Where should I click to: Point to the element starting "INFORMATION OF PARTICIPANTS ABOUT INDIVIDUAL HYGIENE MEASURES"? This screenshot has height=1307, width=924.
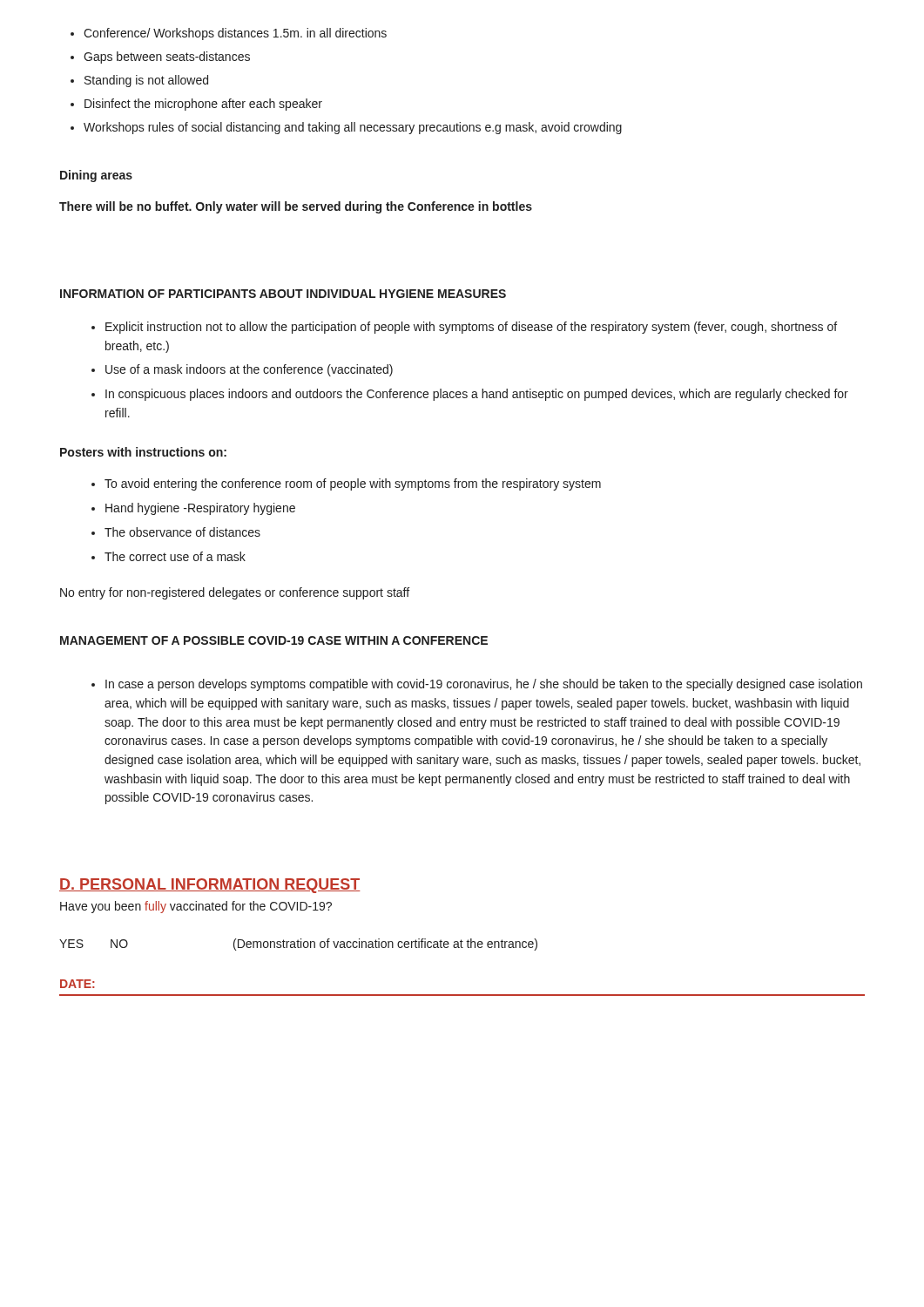coord(283,294)
